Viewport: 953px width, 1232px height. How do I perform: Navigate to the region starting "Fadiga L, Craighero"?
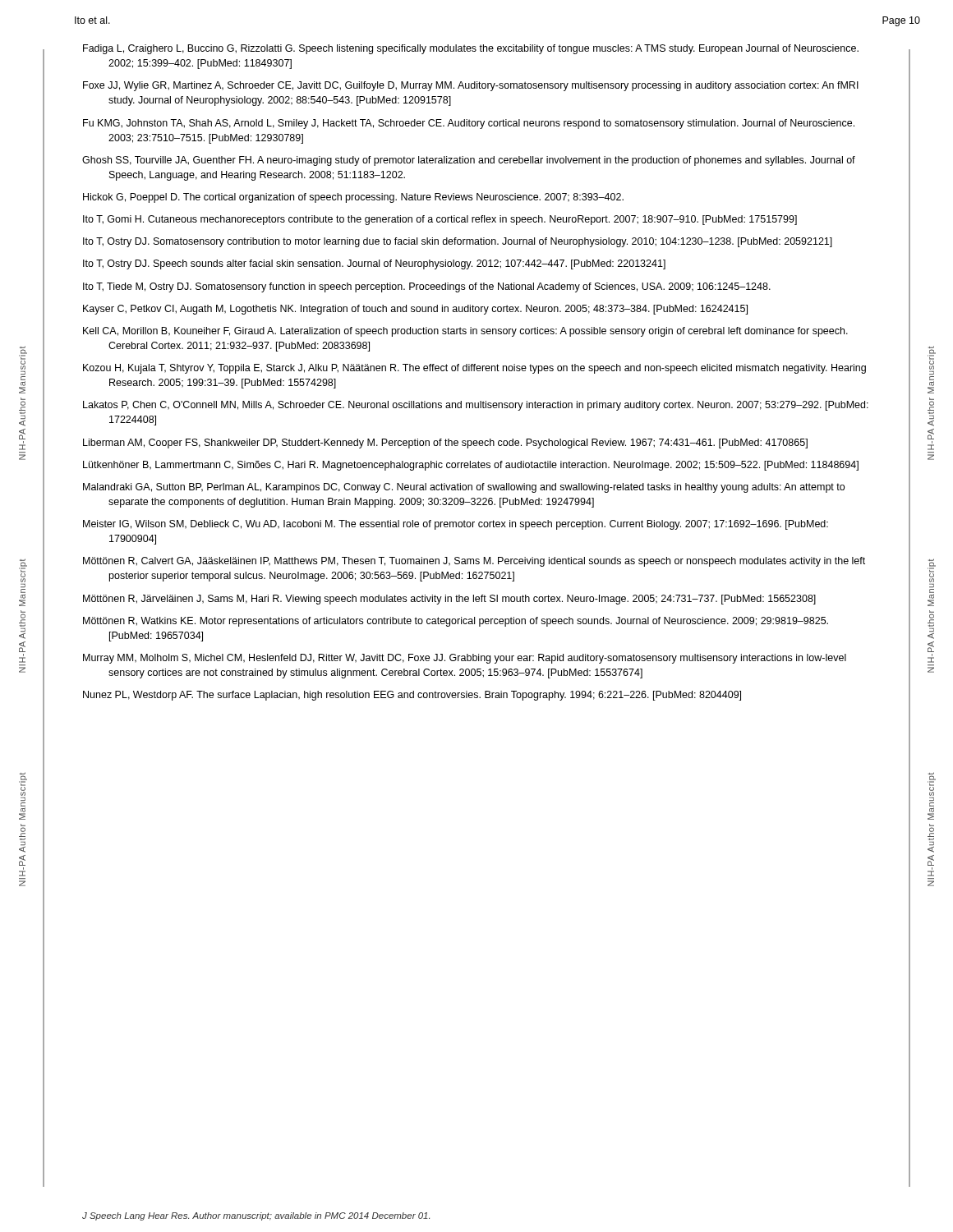[471, 56]
